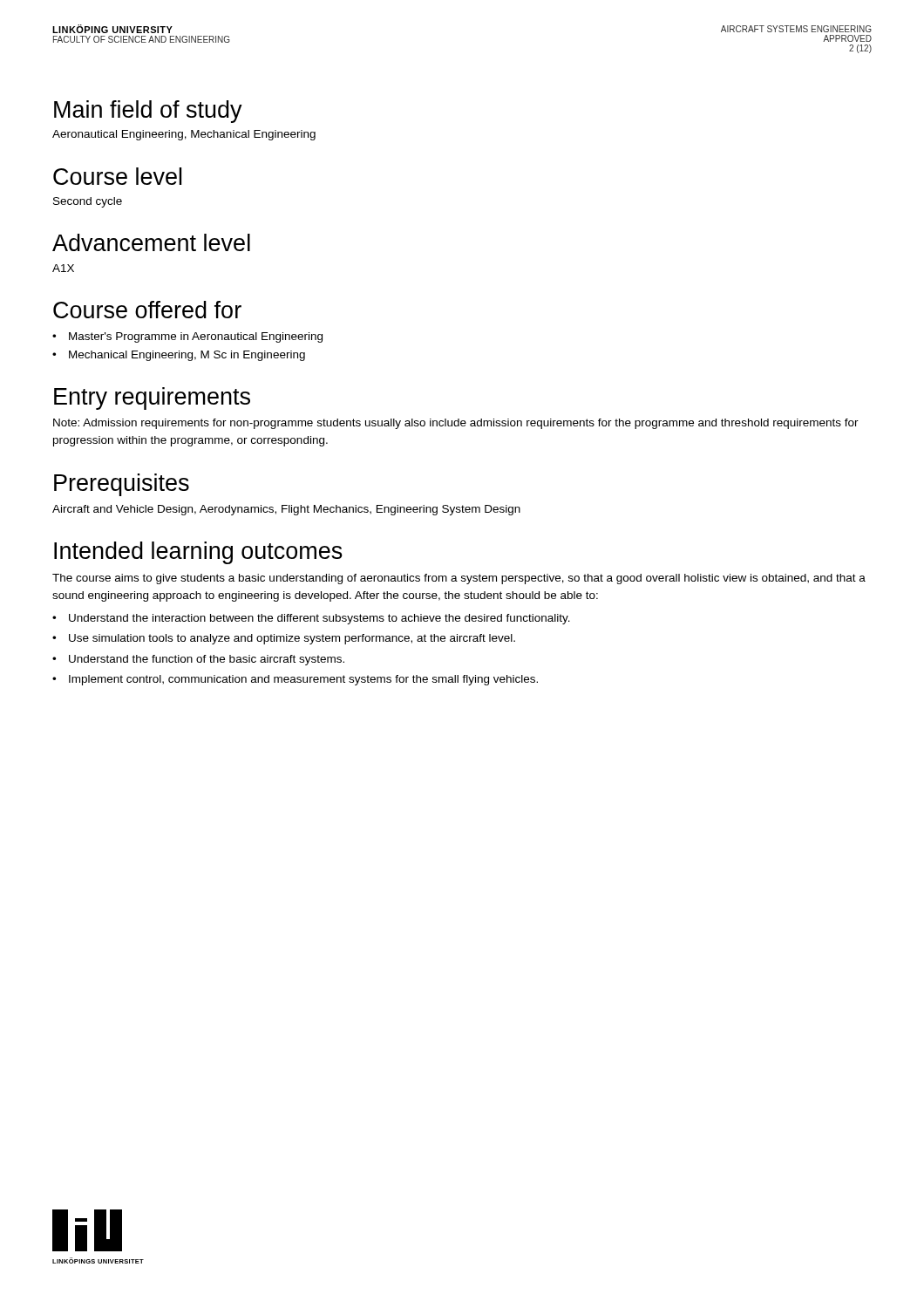This screenshot has width=924, height=1308.
Task: Navigate to the passage starting "Second cycle"
Action: coord(87,201)
